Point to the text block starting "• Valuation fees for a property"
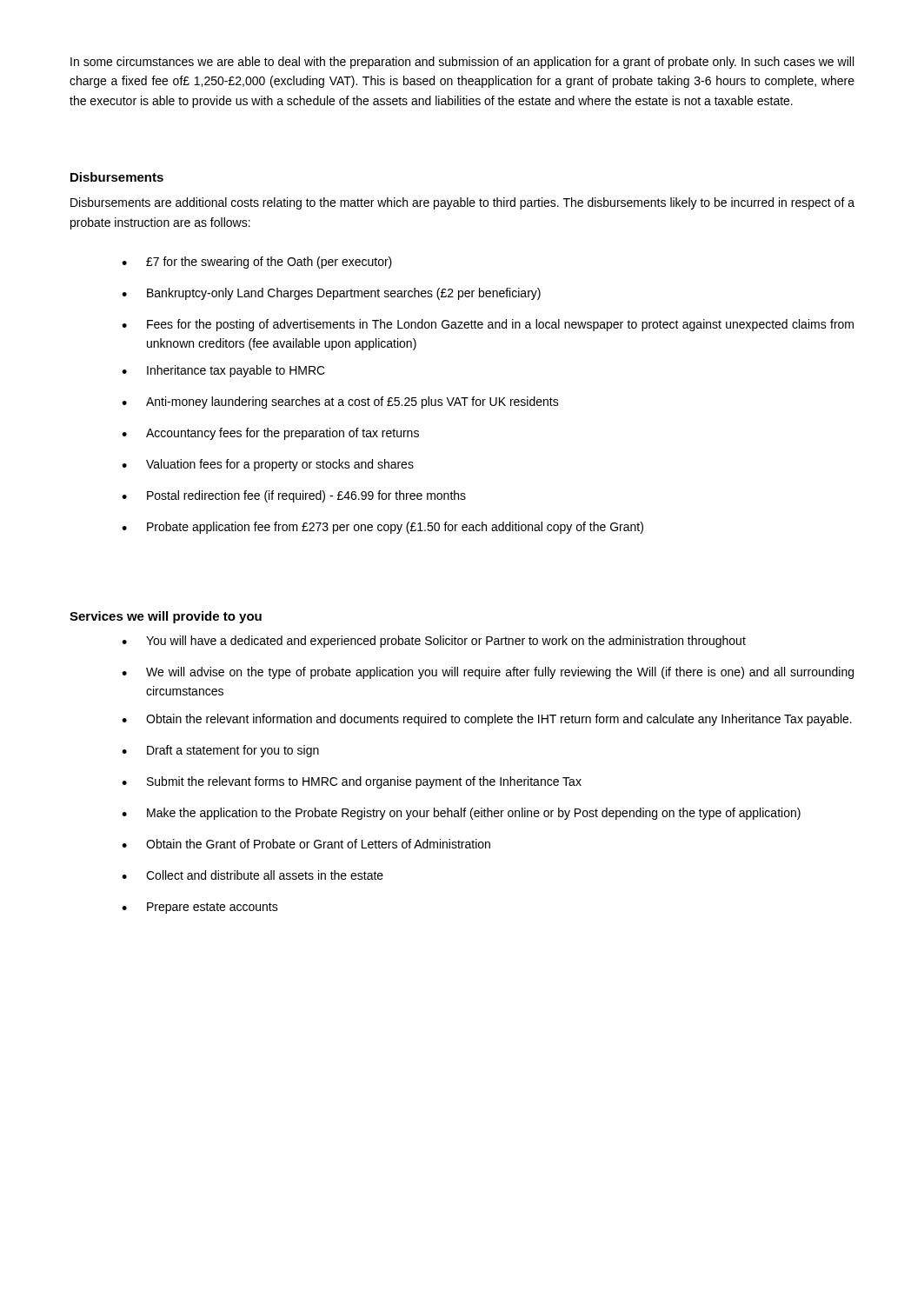The width and height of the screenshot is (924, 1304). coord(268,465)
